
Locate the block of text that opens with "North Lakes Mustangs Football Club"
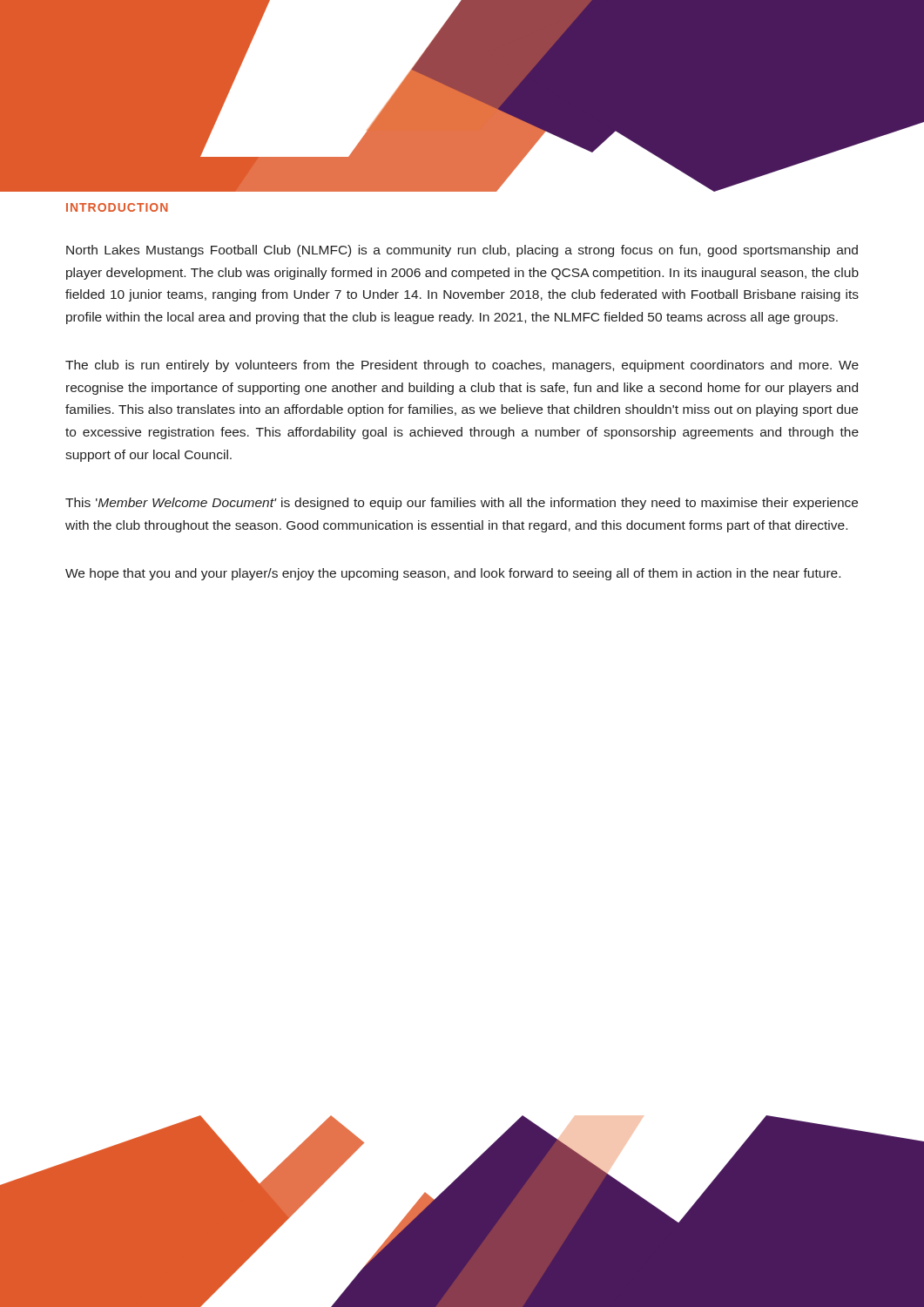pyautogui.click(x=462, y=283)
